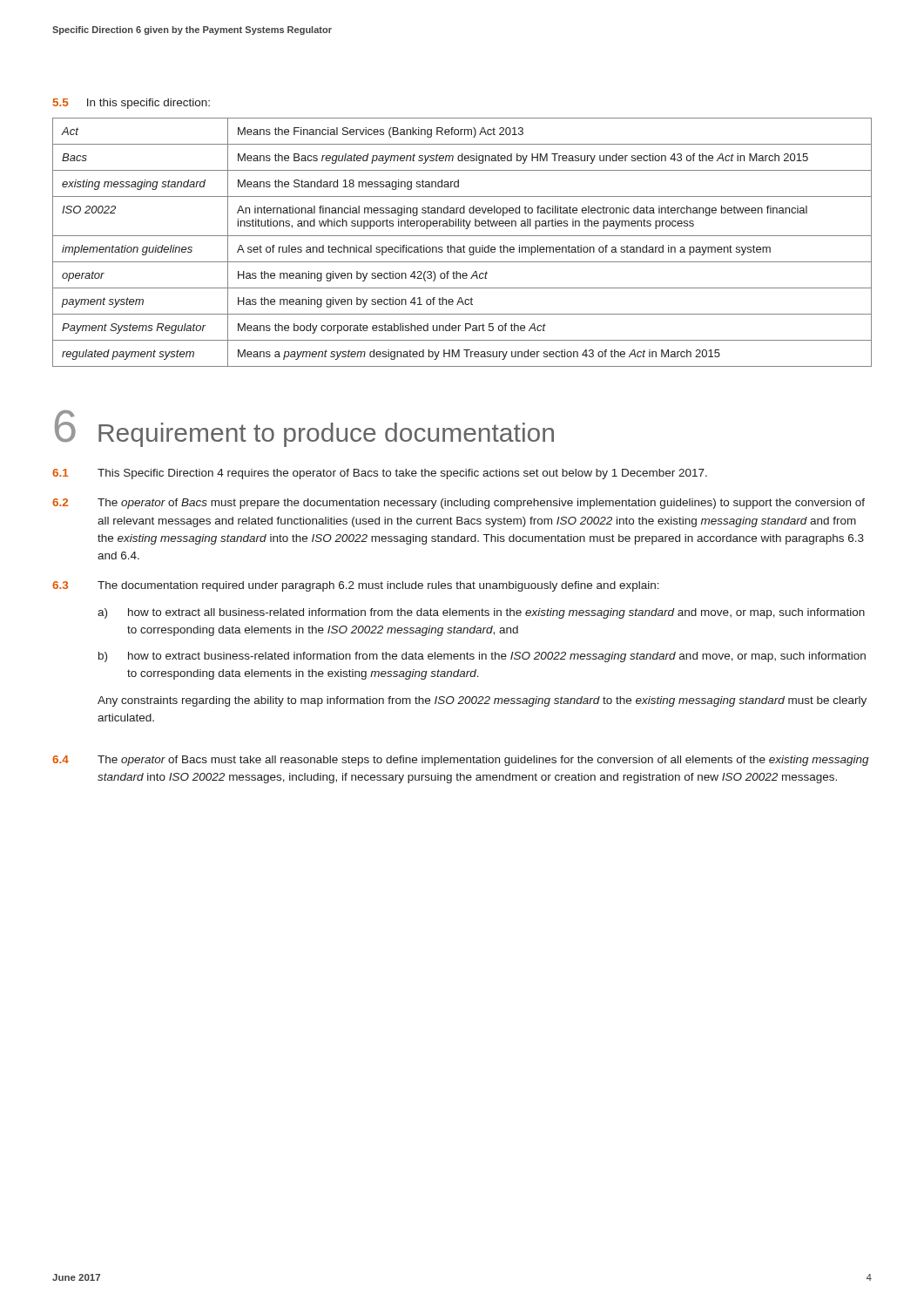Locate the region starting "Any constraints regarding the"
The height and width of the screenshot is (1307, 924).
coord(482,708)
